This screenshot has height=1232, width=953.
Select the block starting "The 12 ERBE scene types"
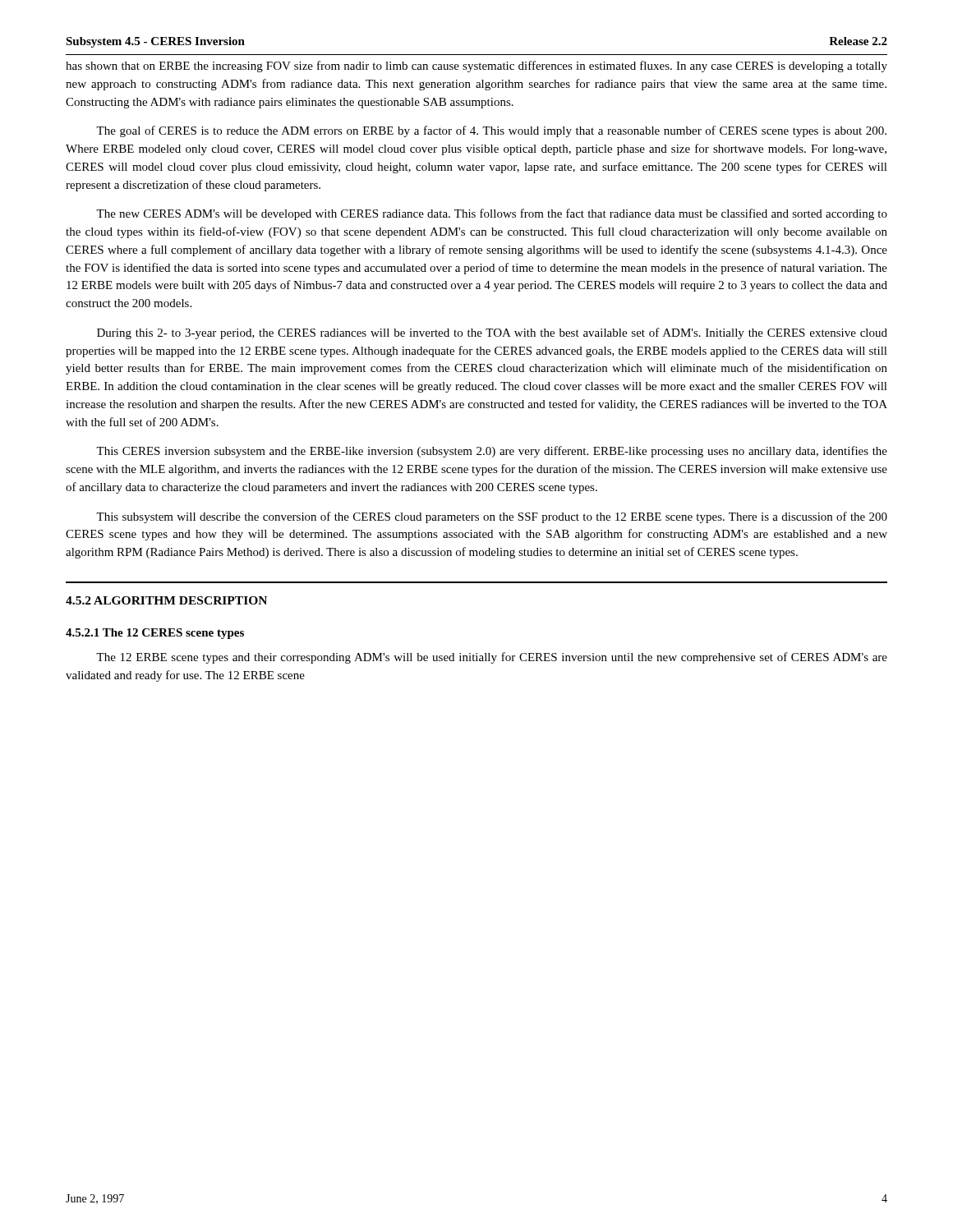click(x=476, y=667)
